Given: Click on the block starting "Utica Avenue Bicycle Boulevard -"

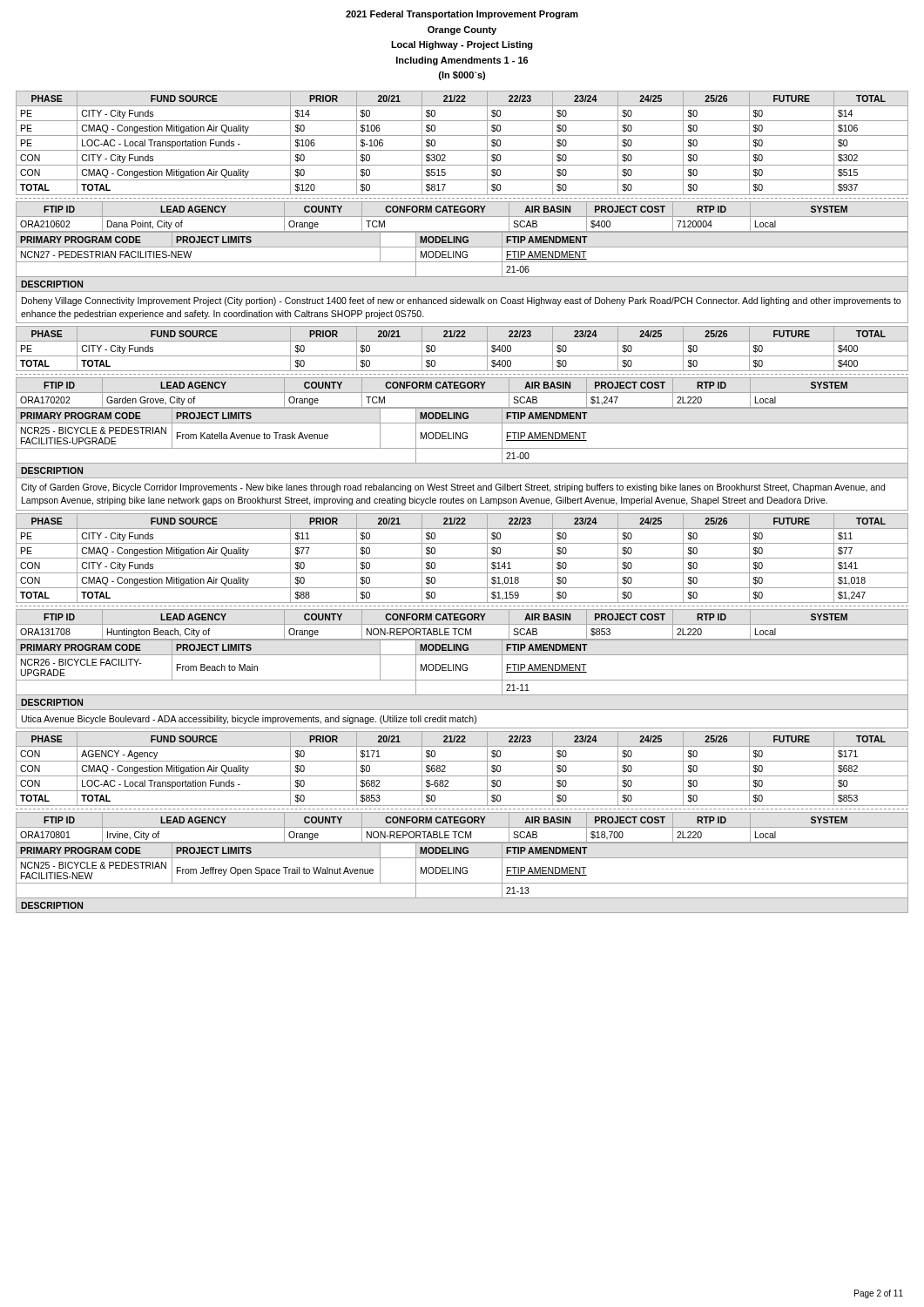Looking at the screenshot, I should tap(249, 719).
